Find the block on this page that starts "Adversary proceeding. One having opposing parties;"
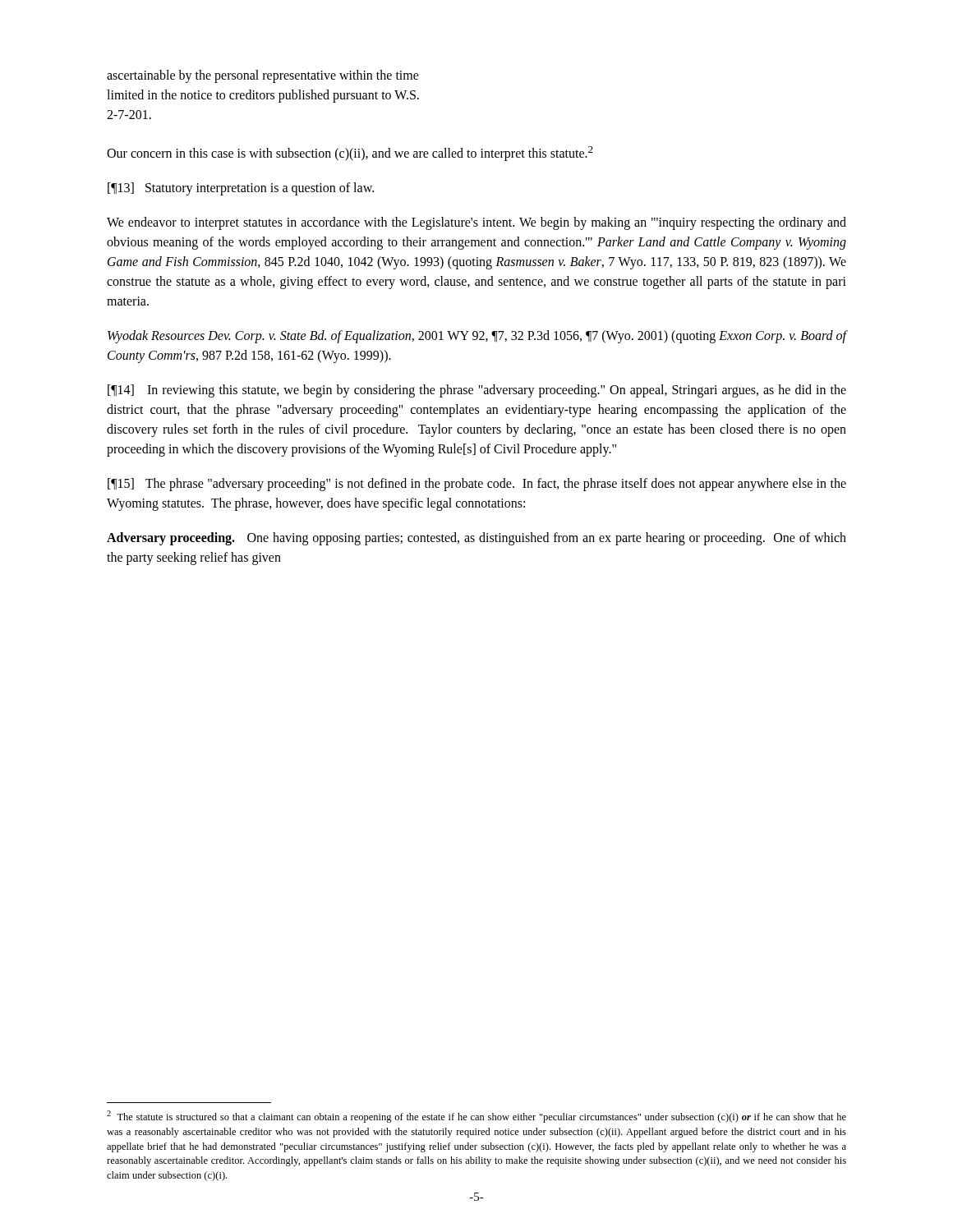 [x=476, y=548]
